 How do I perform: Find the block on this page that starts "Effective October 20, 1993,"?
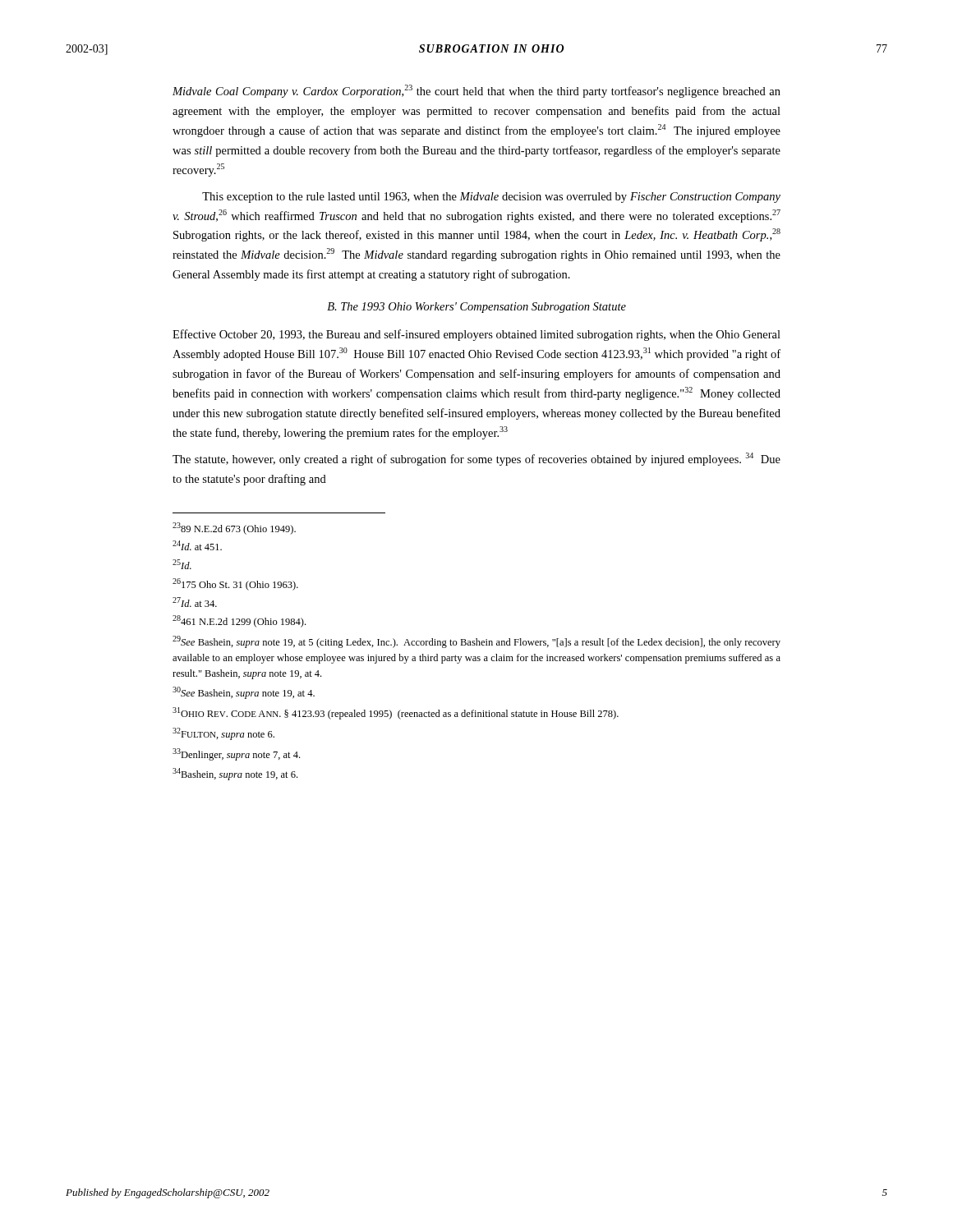(476, 384)
